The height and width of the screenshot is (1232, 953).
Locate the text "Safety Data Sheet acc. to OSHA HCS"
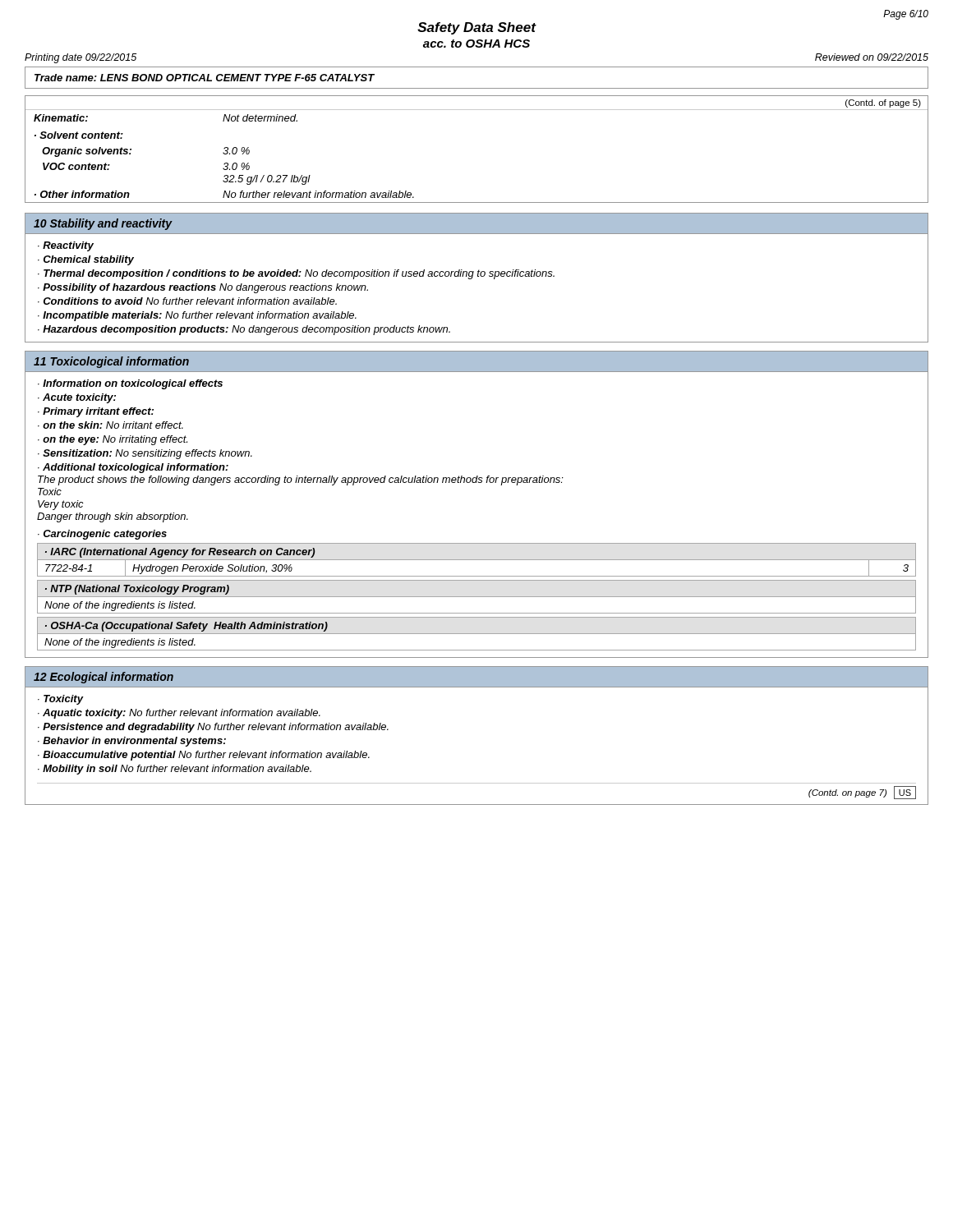click(x=476, y=35)
